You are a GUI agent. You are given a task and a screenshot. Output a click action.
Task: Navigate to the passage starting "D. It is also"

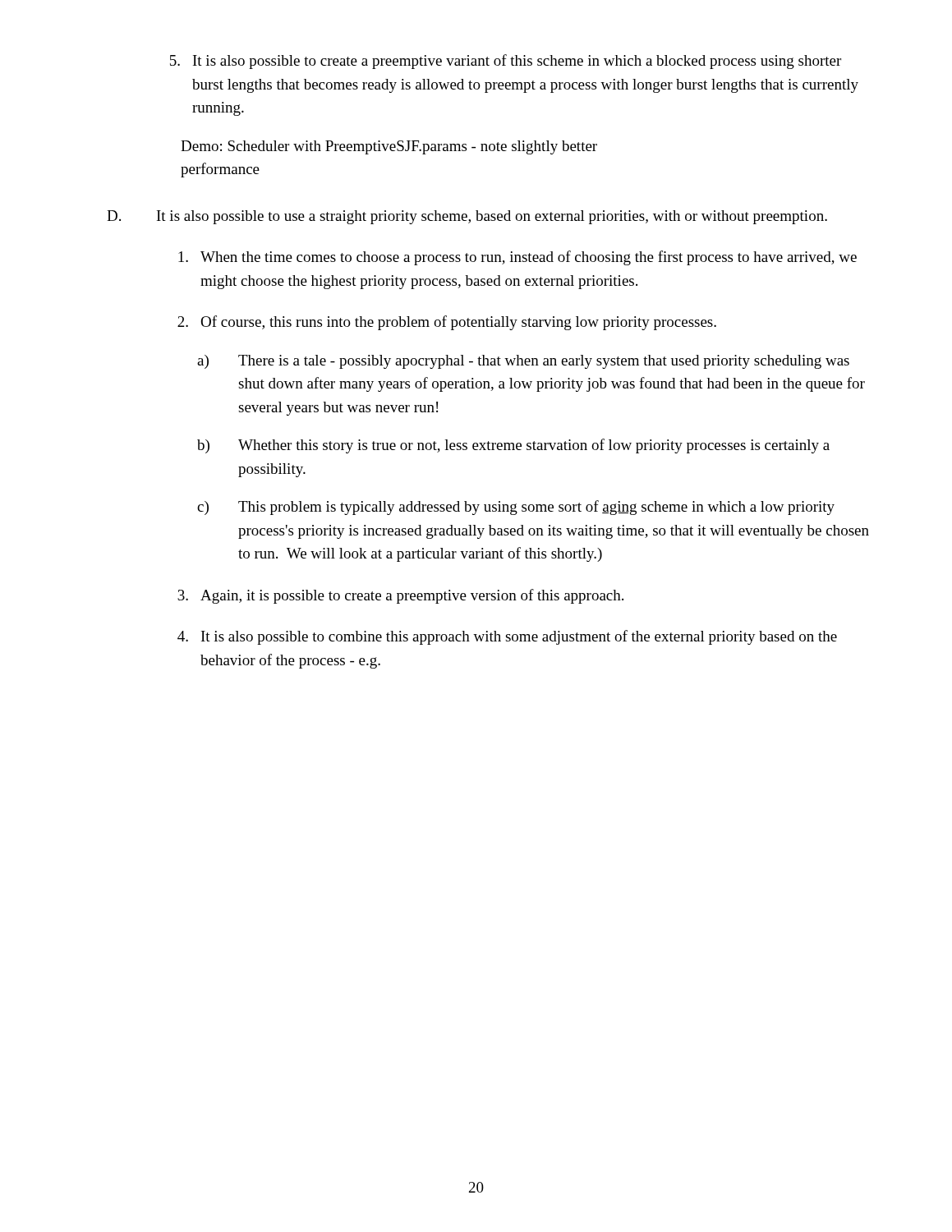click(x=488, y=216)
